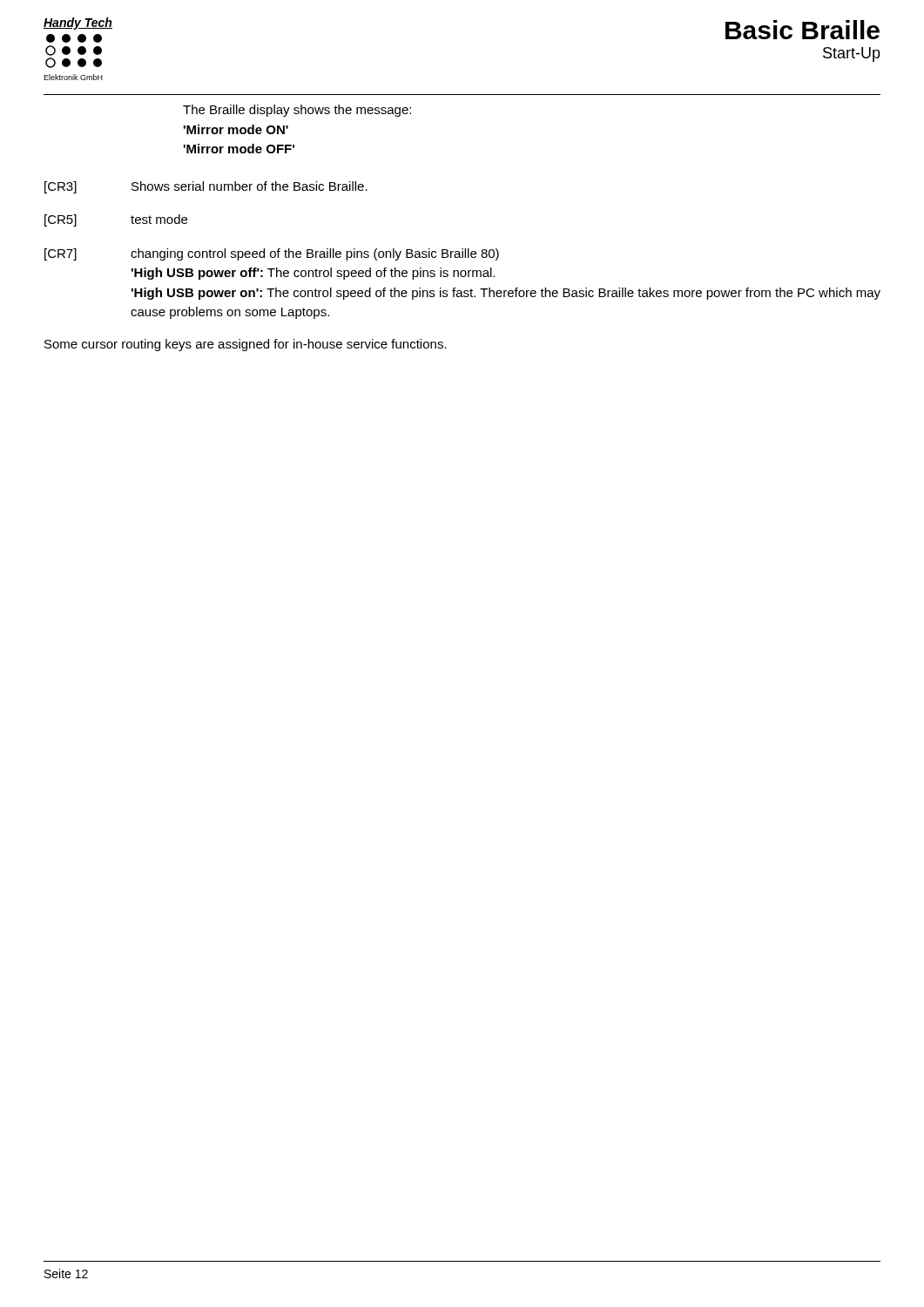The width and height of the screenshot is (924, 1307).
Task: Where is the passage that starts "[CR3] Shows serial number"?
Action: point(206,187)
